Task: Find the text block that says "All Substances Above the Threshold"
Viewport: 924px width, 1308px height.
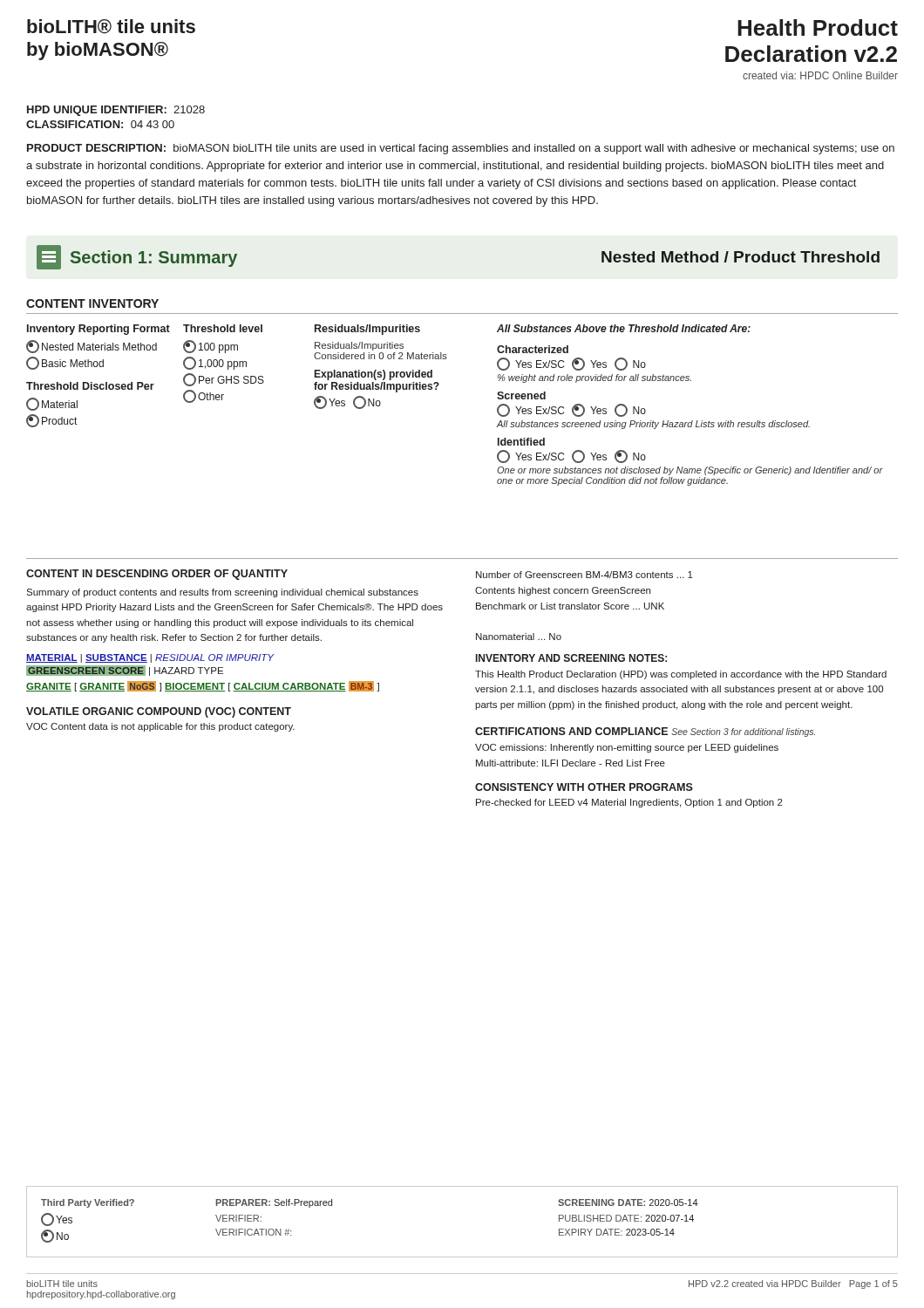Action: 624,329
